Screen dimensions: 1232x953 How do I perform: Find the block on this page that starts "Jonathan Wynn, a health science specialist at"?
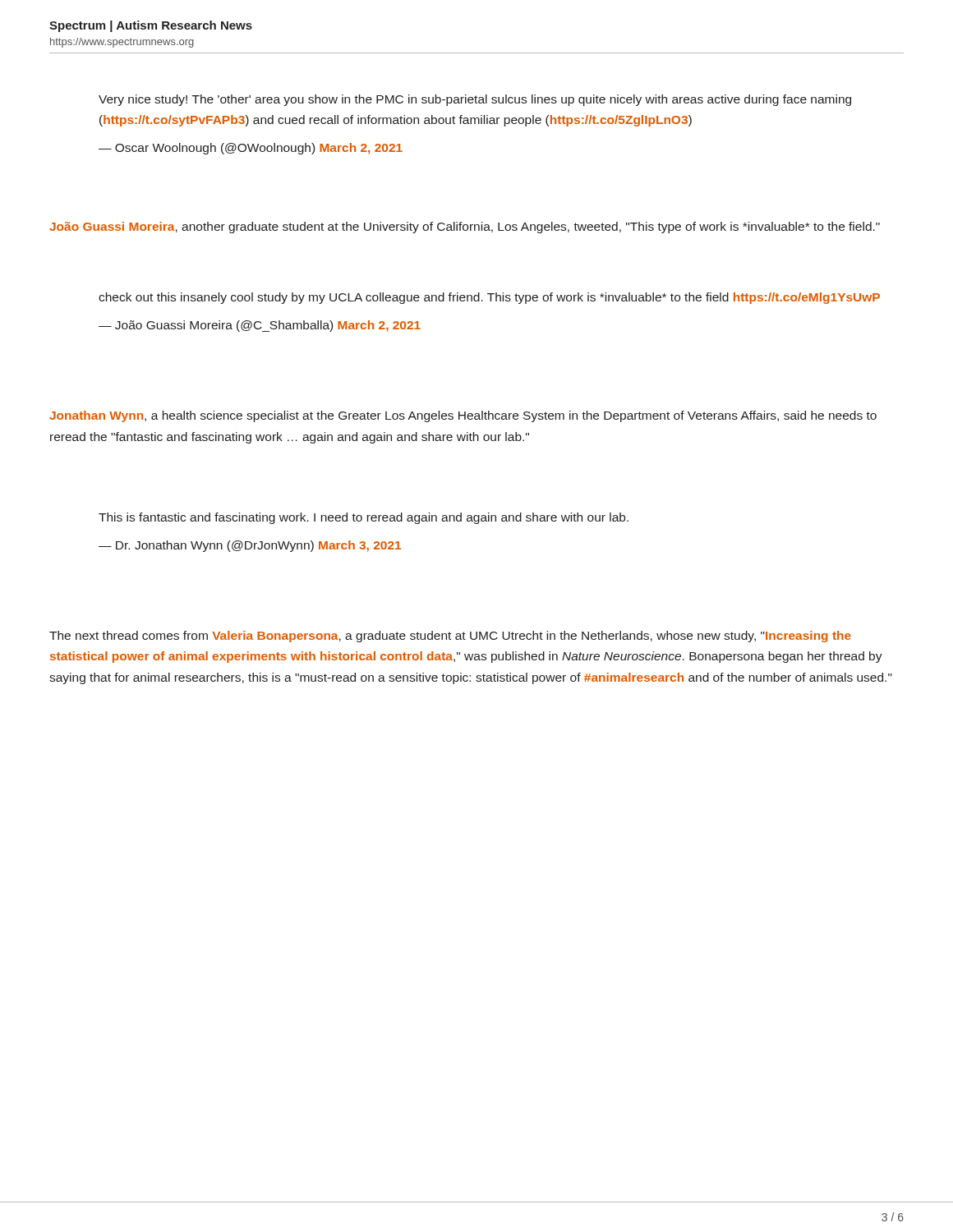[476, 426]
